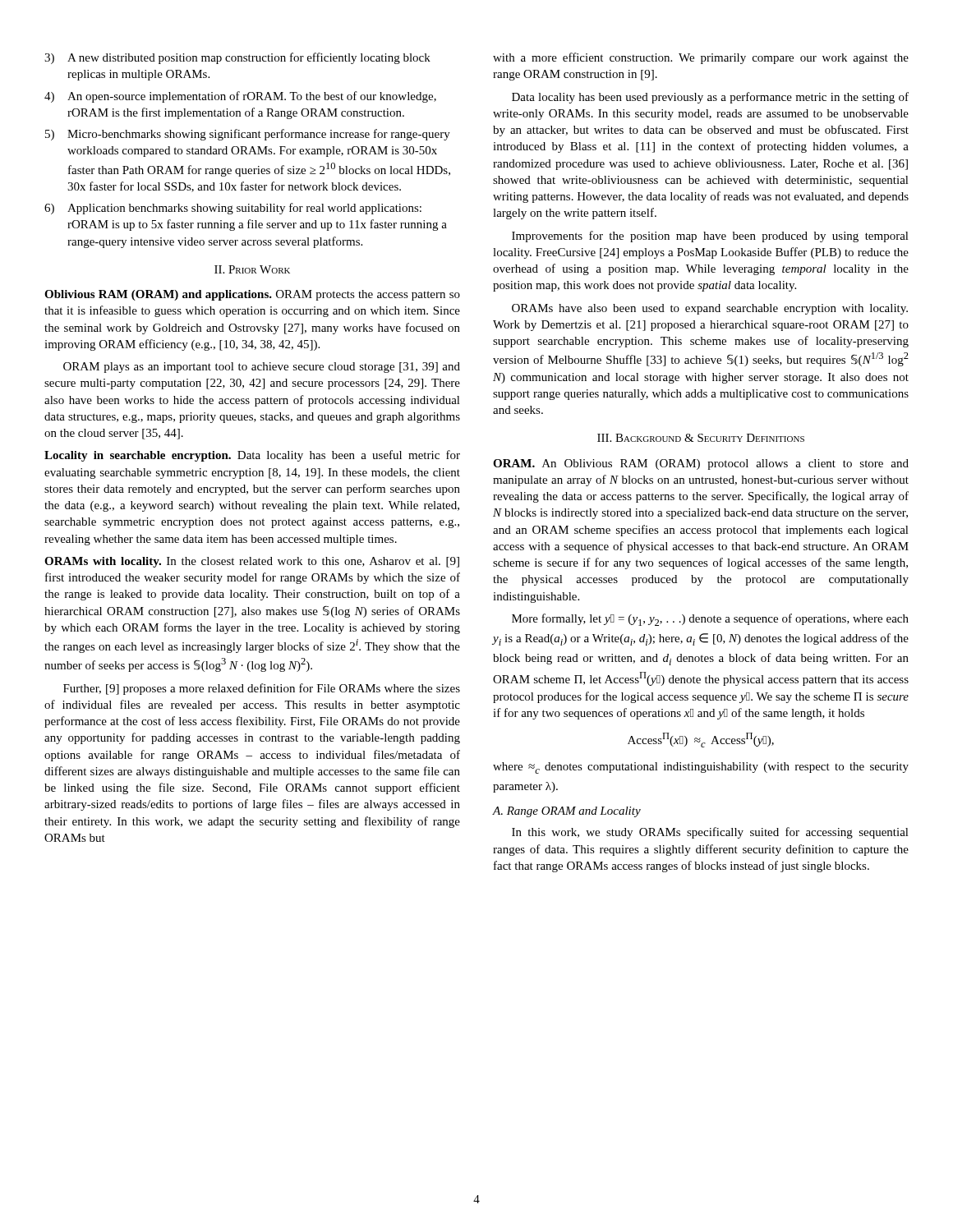The width and height of the screenshot is (953, 1232).
Task: Select the list item that reads "6) Application benchmarks"
Action: (252, 225)
